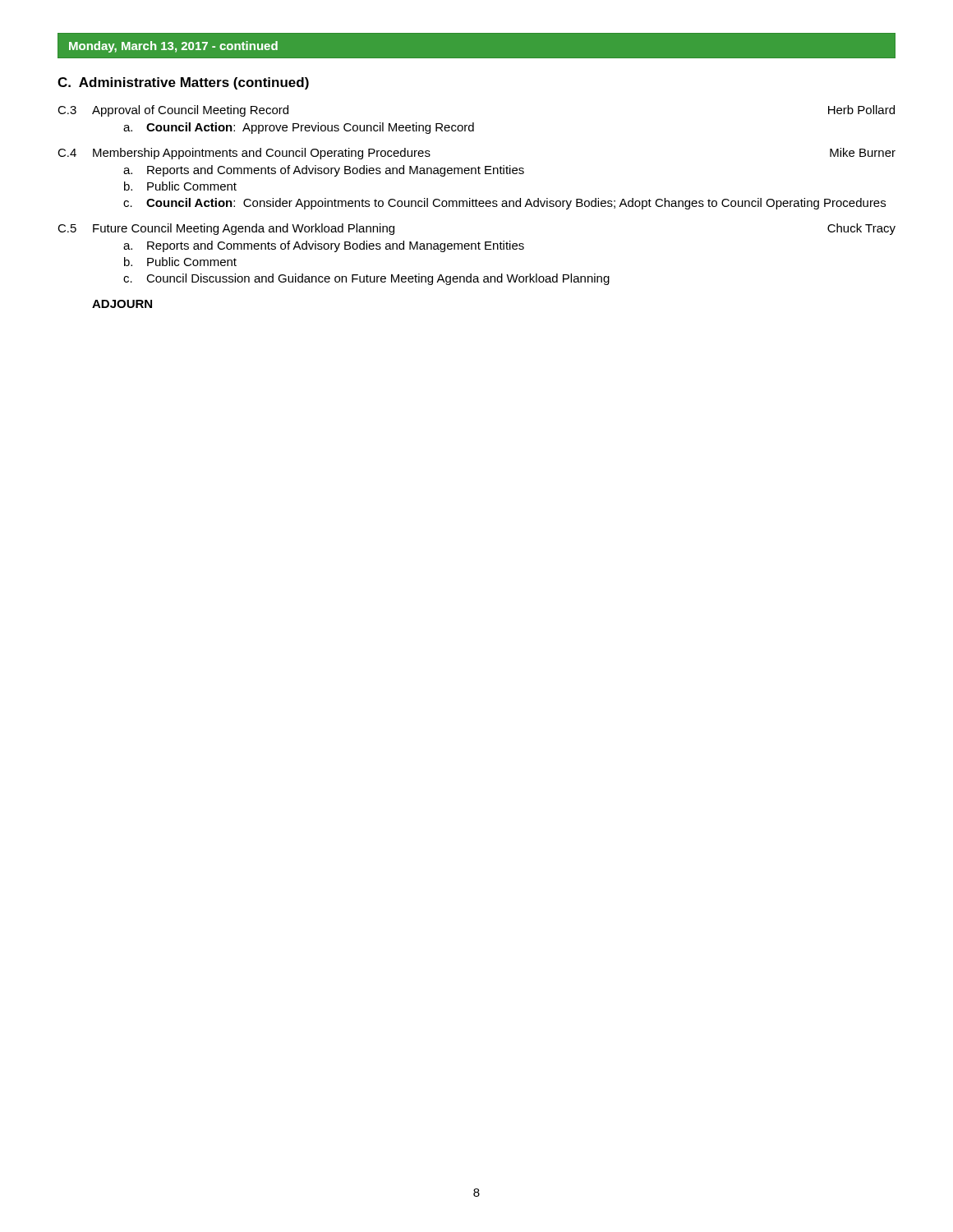
Task: Click the passage that begins "C.4 Membership Appointments and Council Operating Procedures Mike"
Action: 476,177
